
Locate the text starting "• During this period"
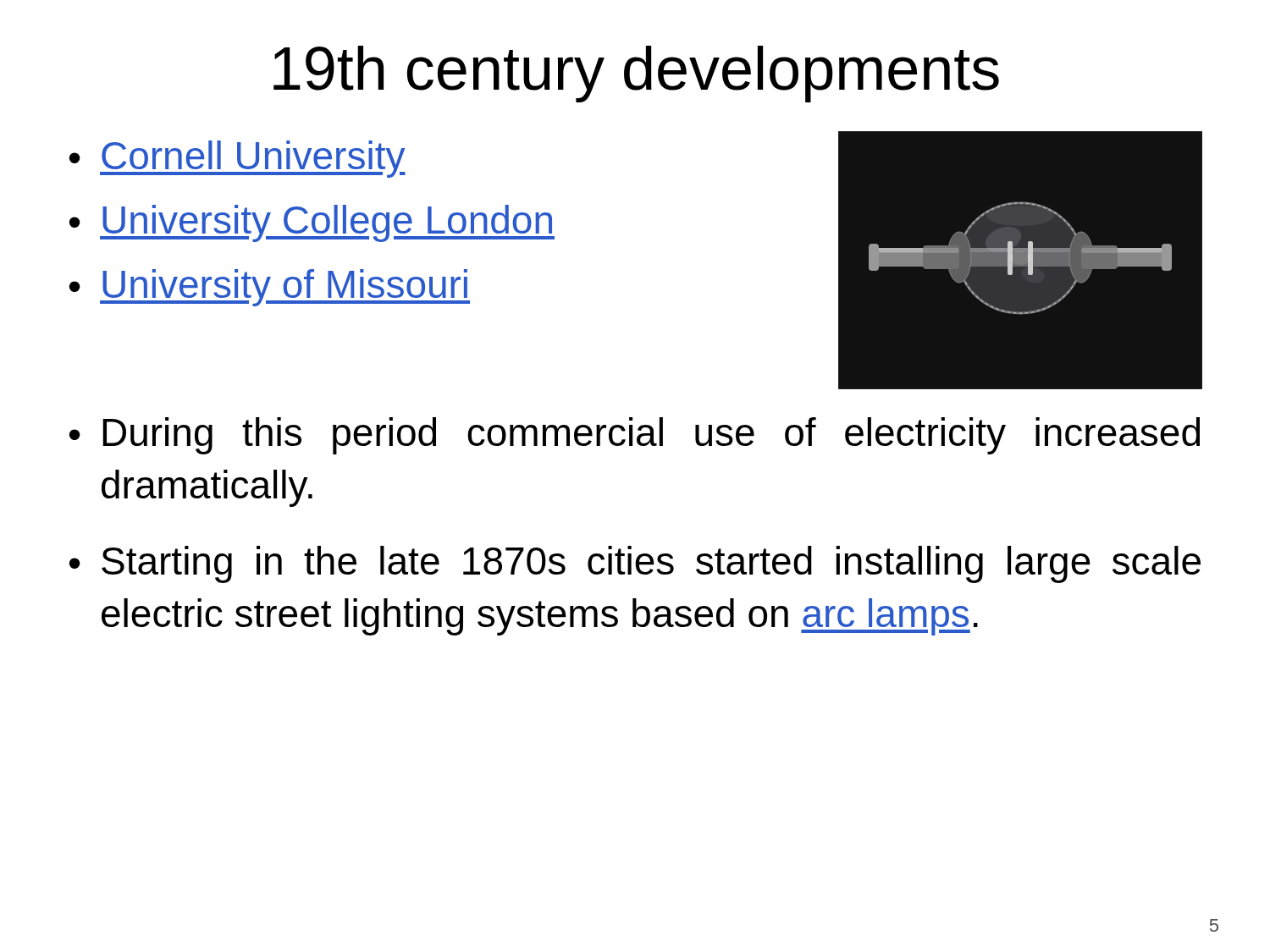tap(635, 459)
